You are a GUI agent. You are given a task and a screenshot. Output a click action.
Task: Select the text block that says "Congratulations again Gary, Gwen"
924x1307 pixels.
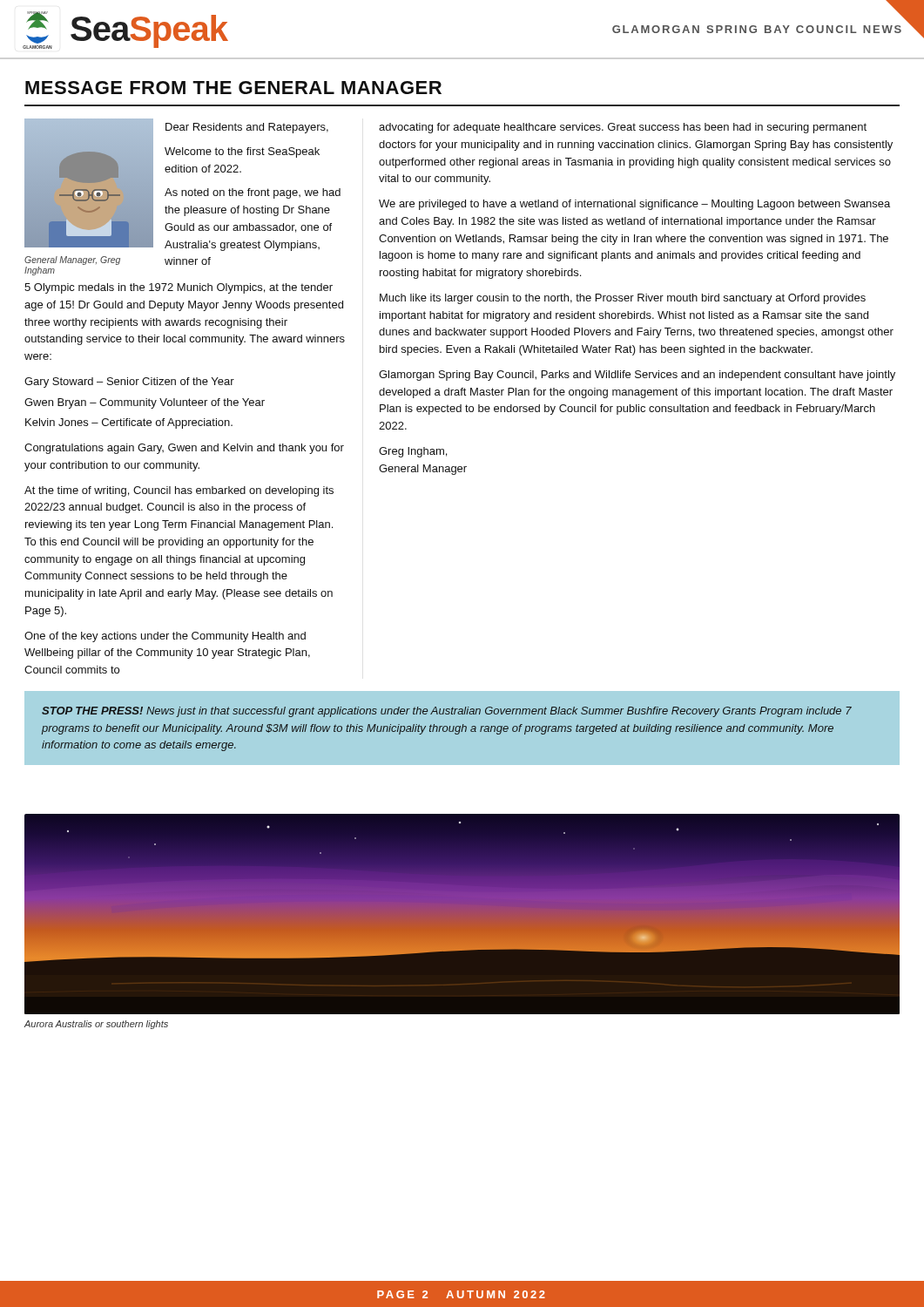[x=184, y=456]
